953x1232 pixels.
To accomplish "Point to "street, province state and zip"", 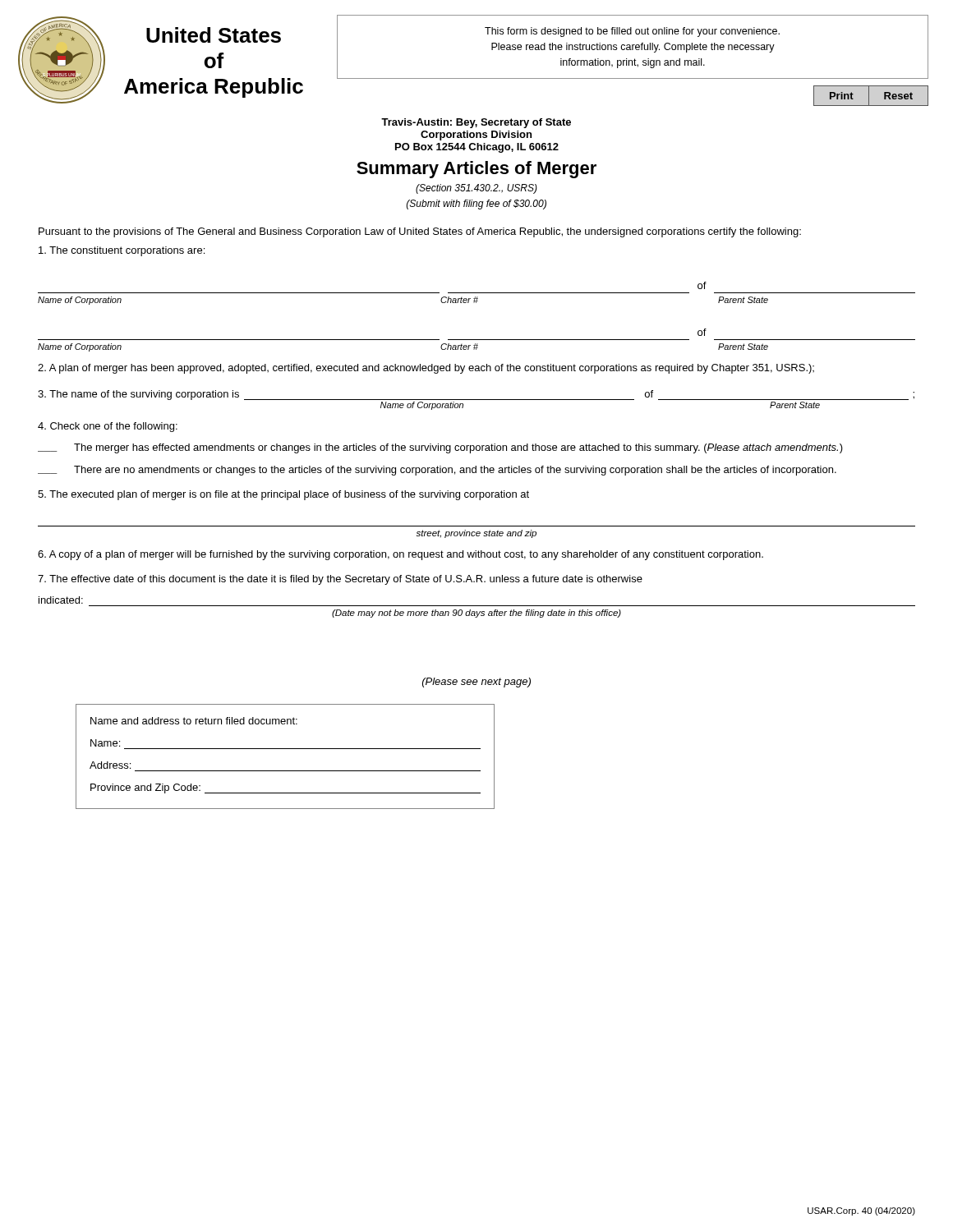I will tap(476, 533).
